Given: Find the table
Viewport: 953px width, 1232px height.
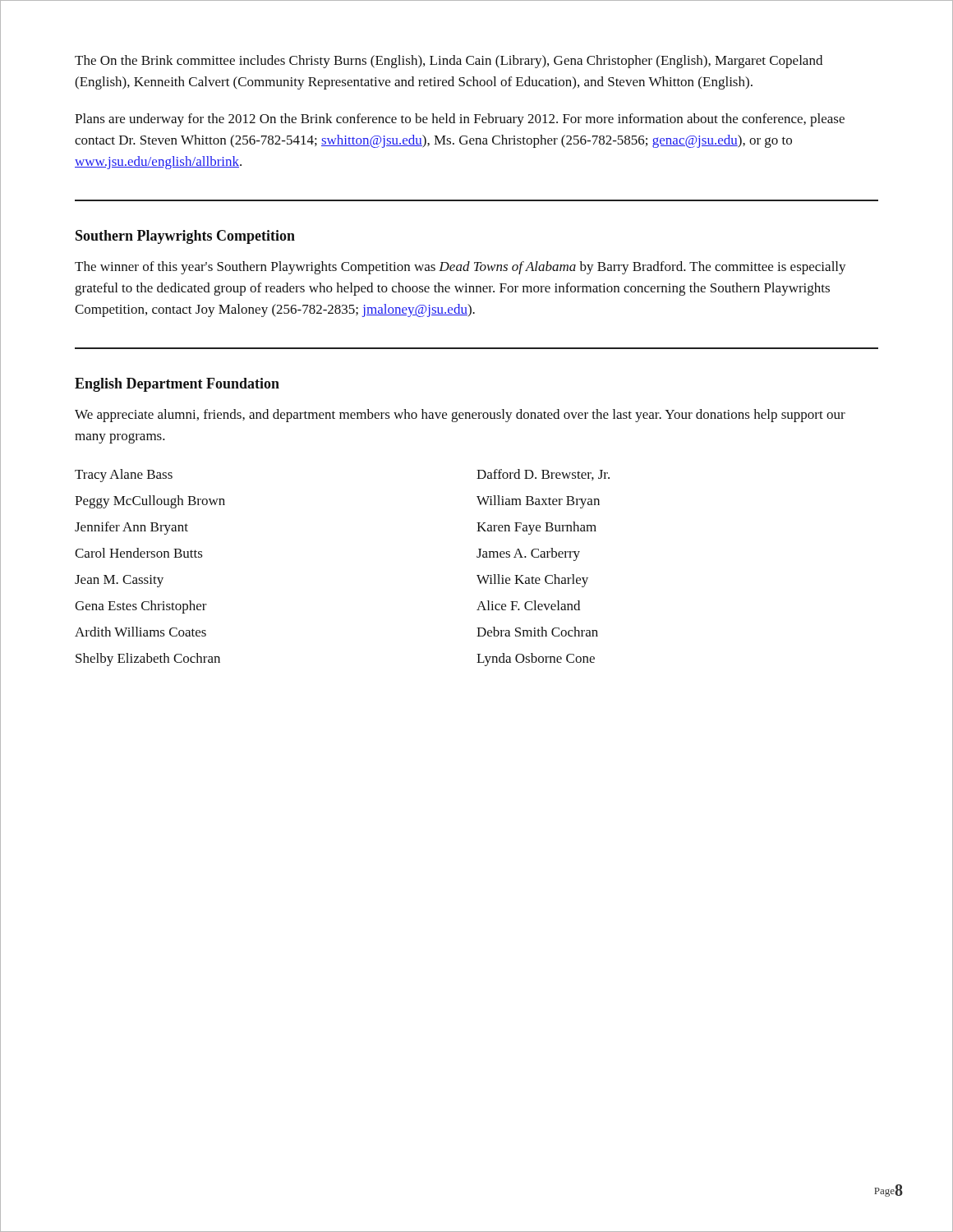Looking at the screenshot, I should pyautogui.click(x=476, y=567).
